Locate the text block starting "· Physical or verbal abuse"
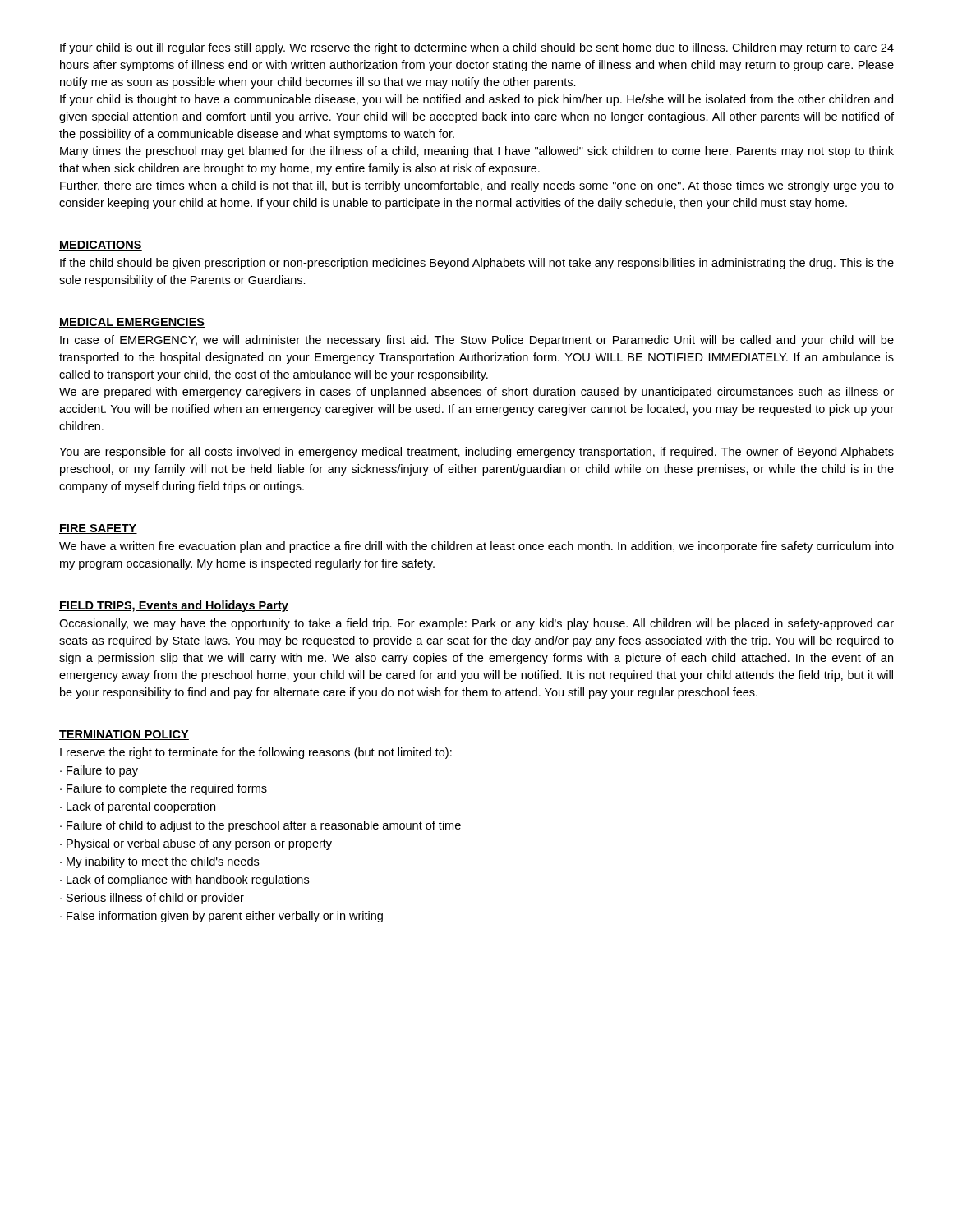This screenshot has height=1232, width=953. [x=196, y=844]
